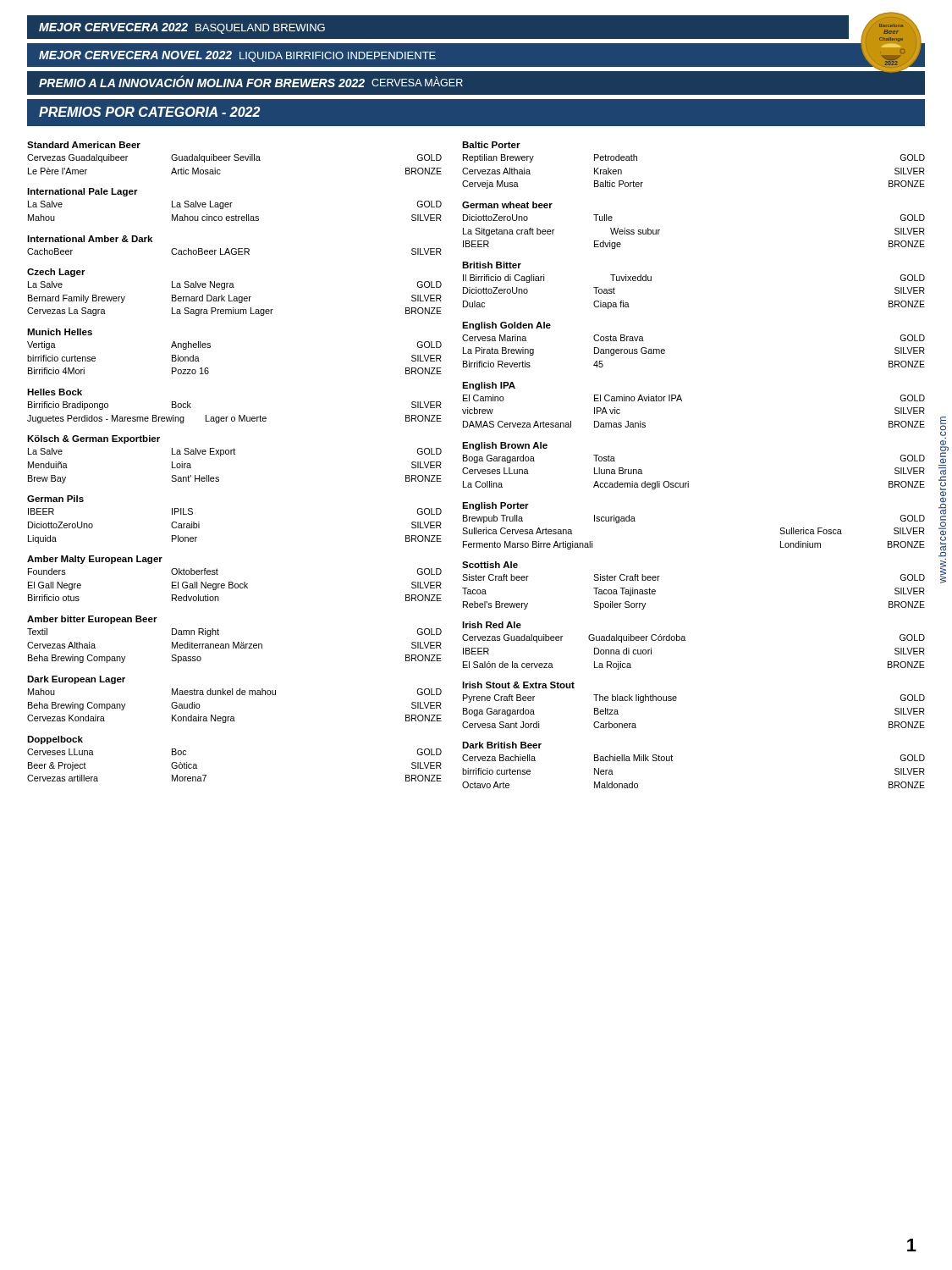Image resolution: width=952 pixels, height=1270 pixels.
Task: Point to the section header beginning "PREMIO A LA INNOVACIÓN MOLINA FOR"
Action: tap(251, 83)
